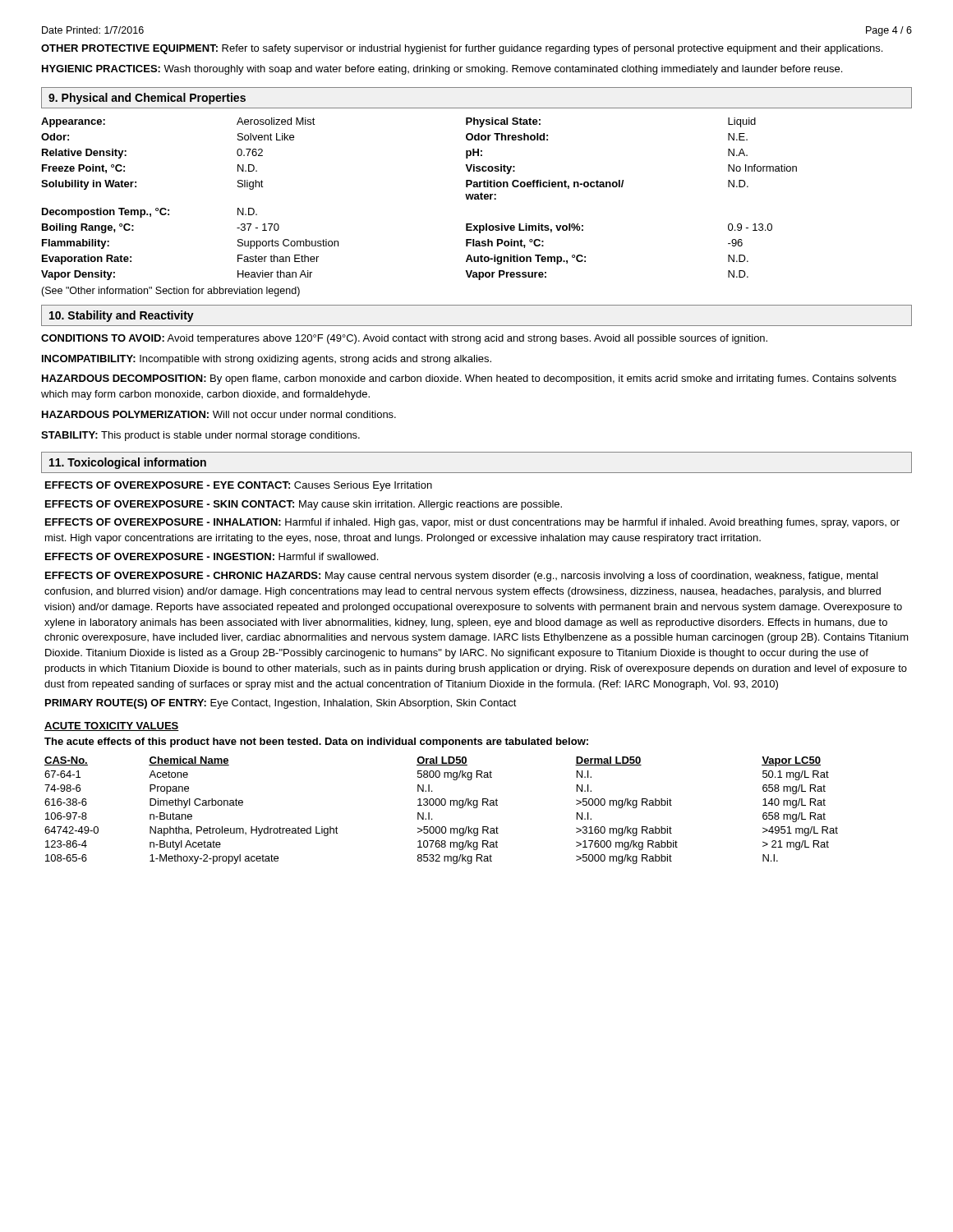Locate the passage starting "EFFECTS OF OVEREXPOSURE - SKIN"

(x=304, y=504)
